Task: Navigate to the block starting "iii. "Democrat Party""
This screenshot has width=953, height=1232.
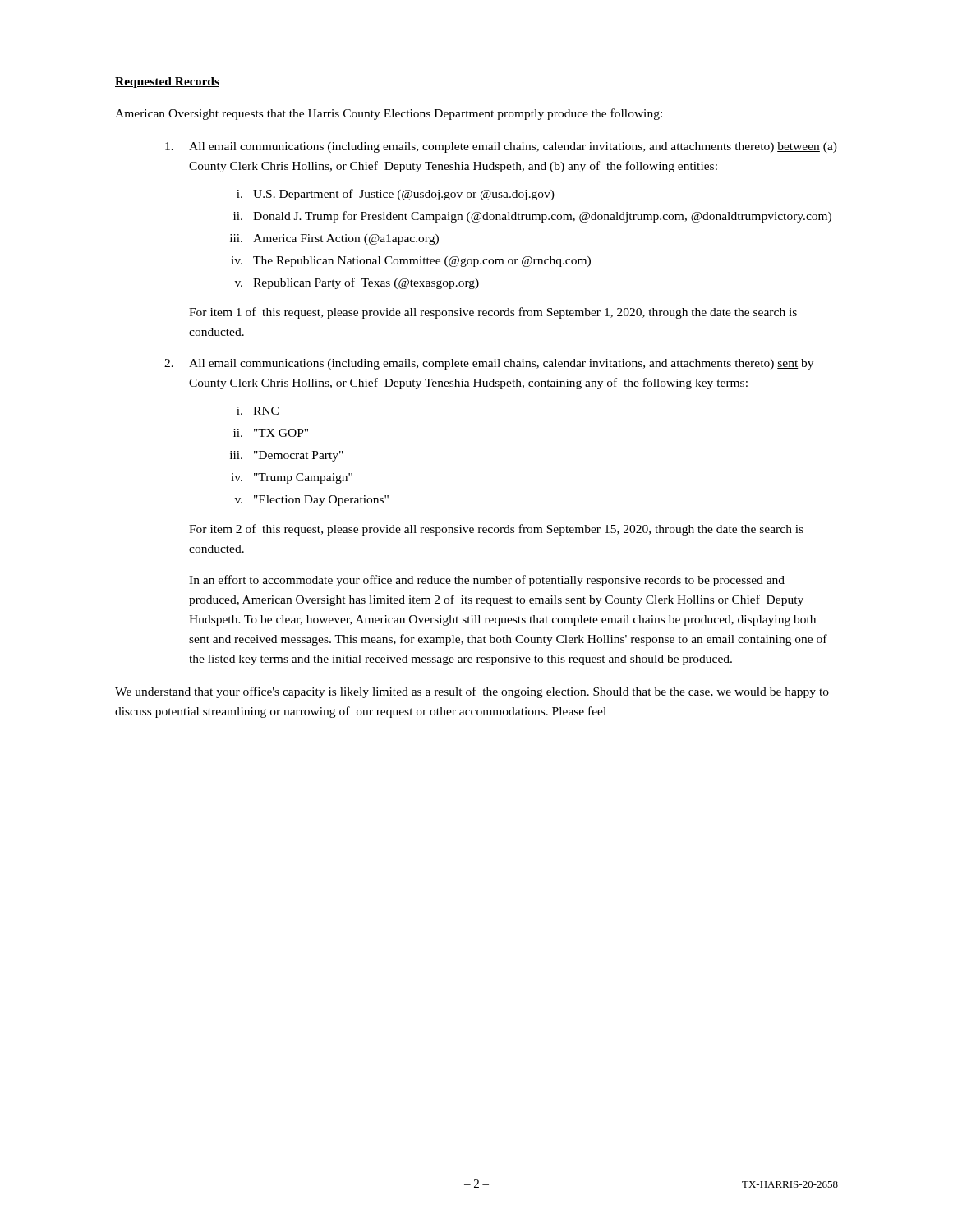Action: [287, 456]
